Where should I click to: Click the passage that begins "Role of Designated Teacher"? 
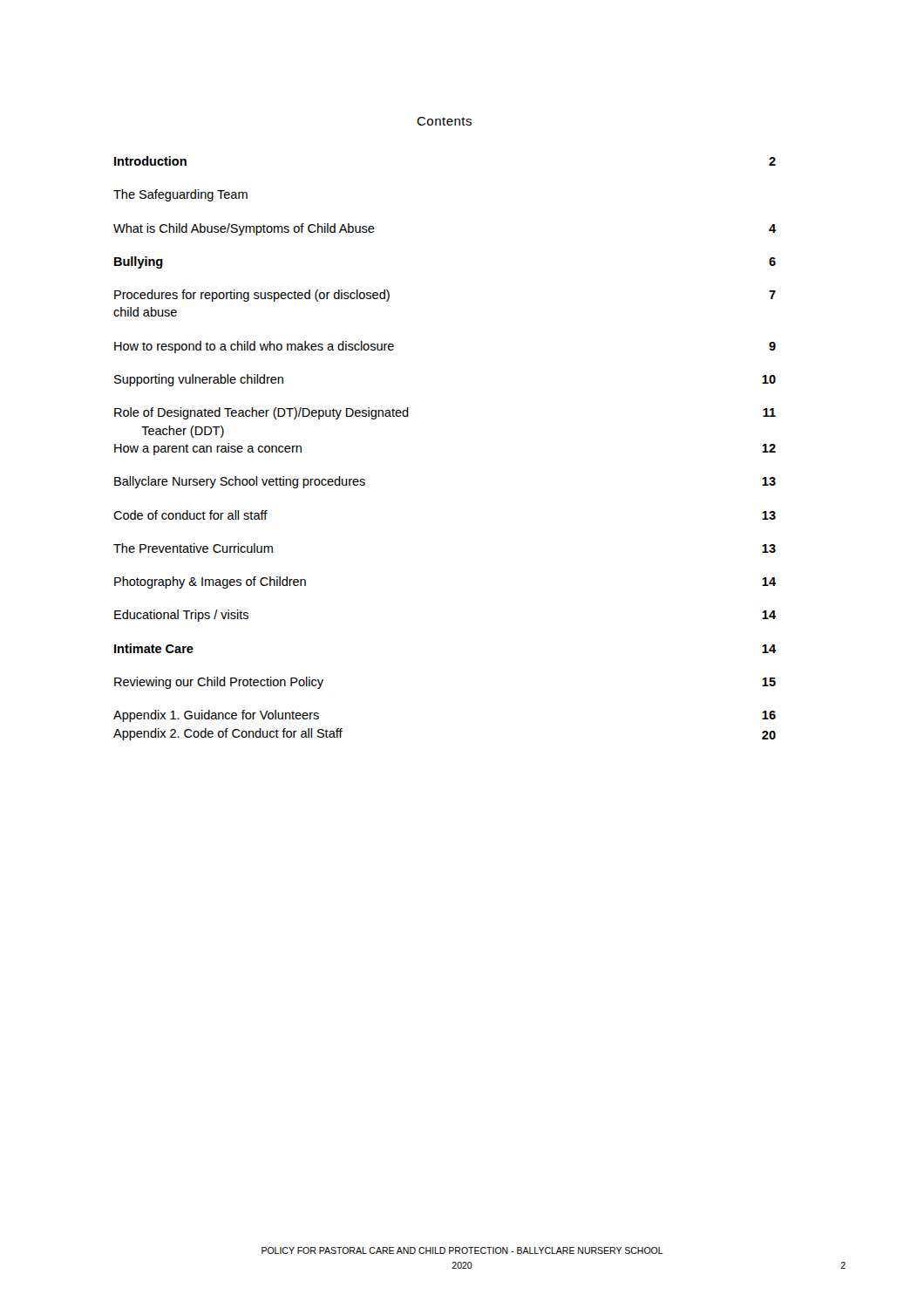264,413
